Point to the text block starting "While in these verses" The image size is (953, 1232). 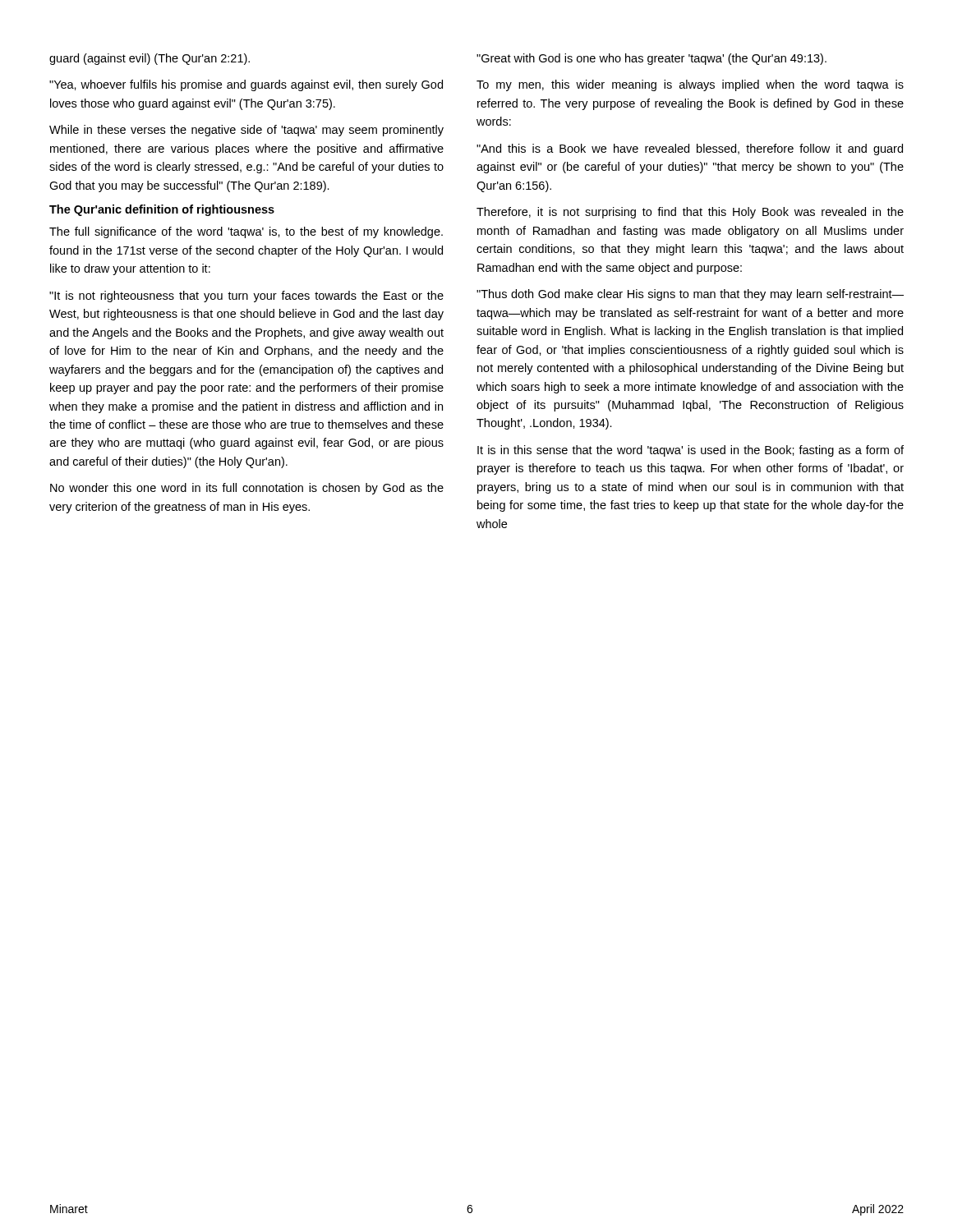click(x=246, y=158)
